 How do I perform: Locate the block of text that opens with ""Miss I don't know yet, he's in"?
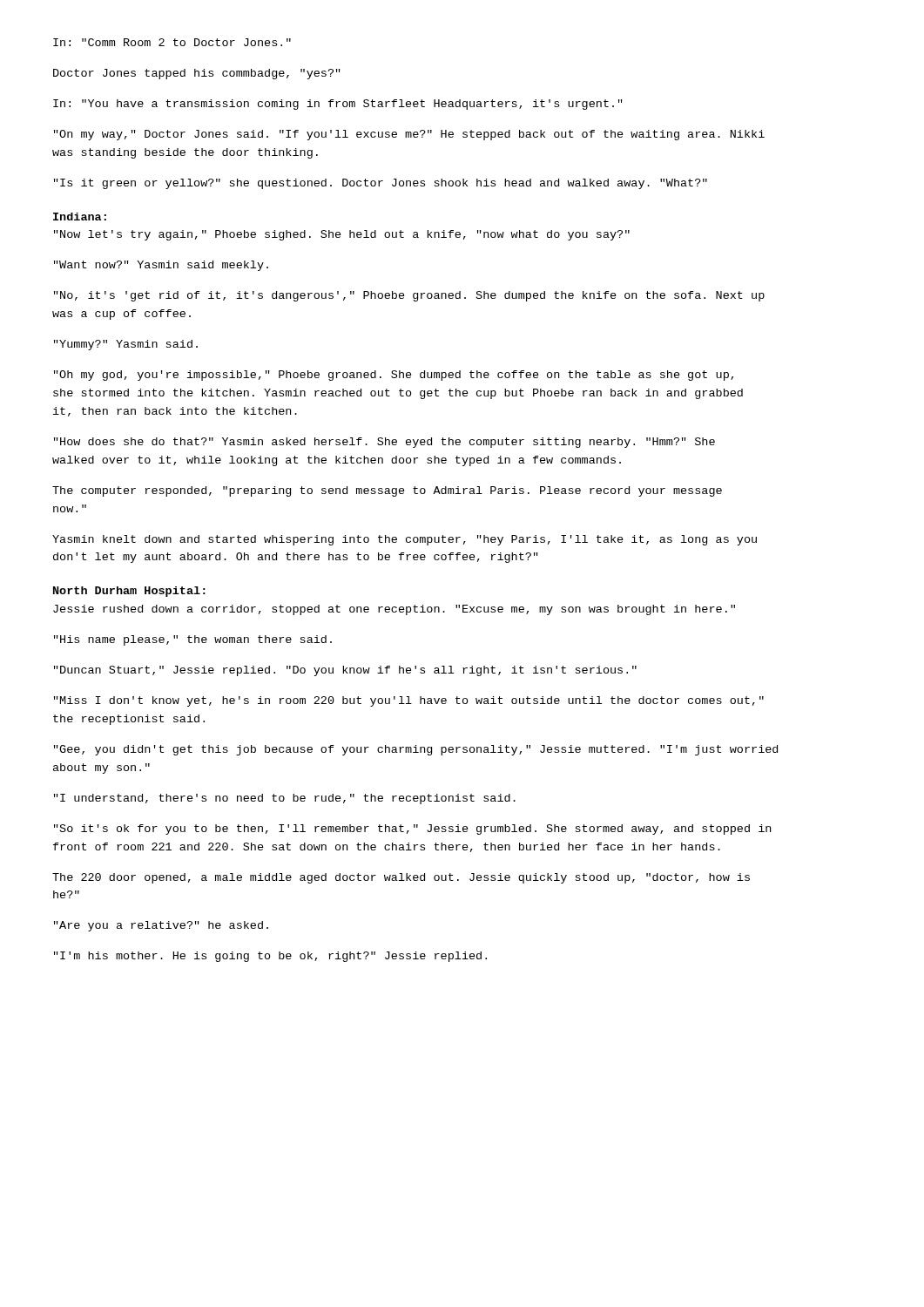pyautogui.click(x=409, y=710)
